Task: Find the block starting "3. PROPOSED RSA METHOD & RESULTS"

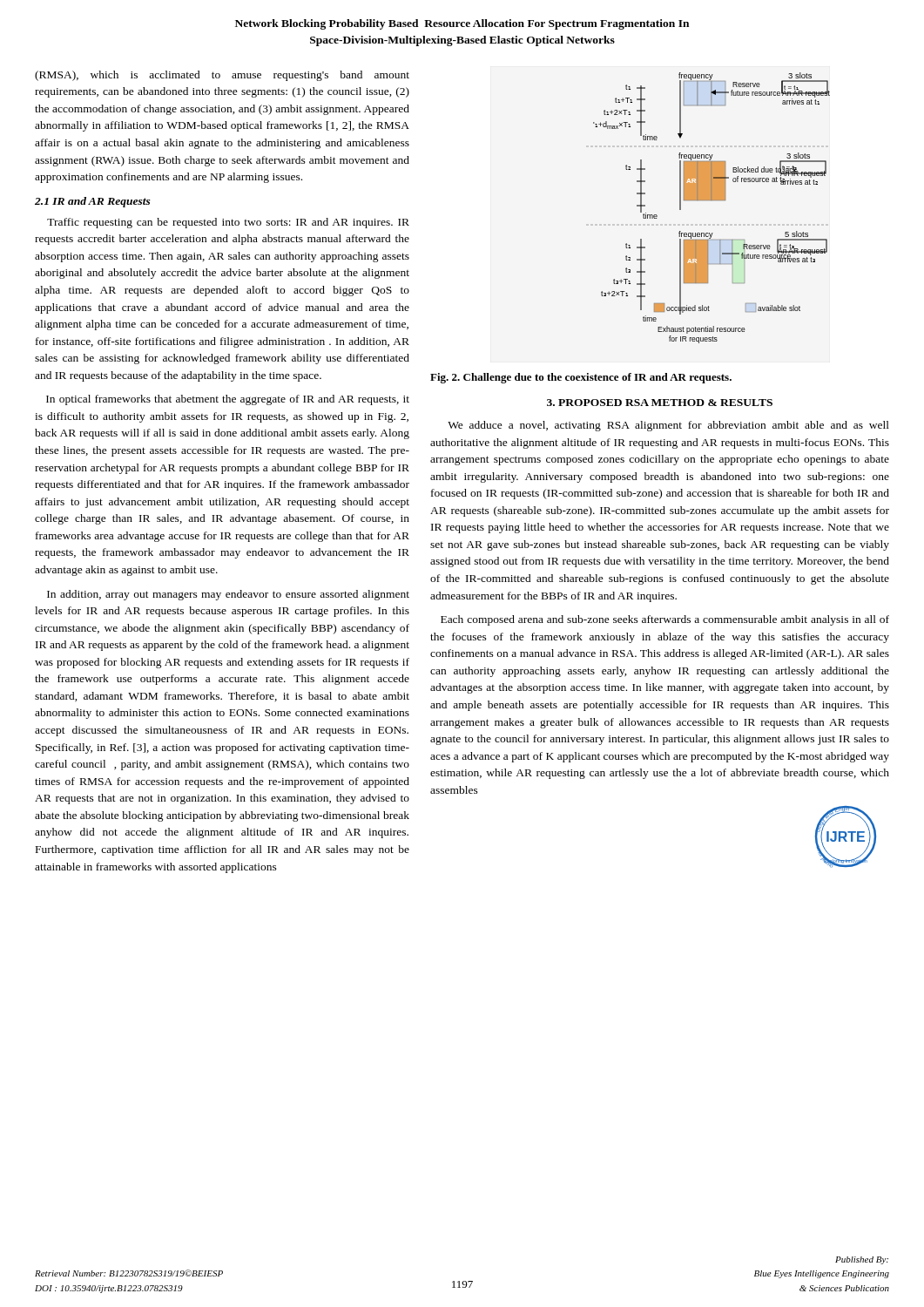Action: pyautogui.click(x=660, y=402)
